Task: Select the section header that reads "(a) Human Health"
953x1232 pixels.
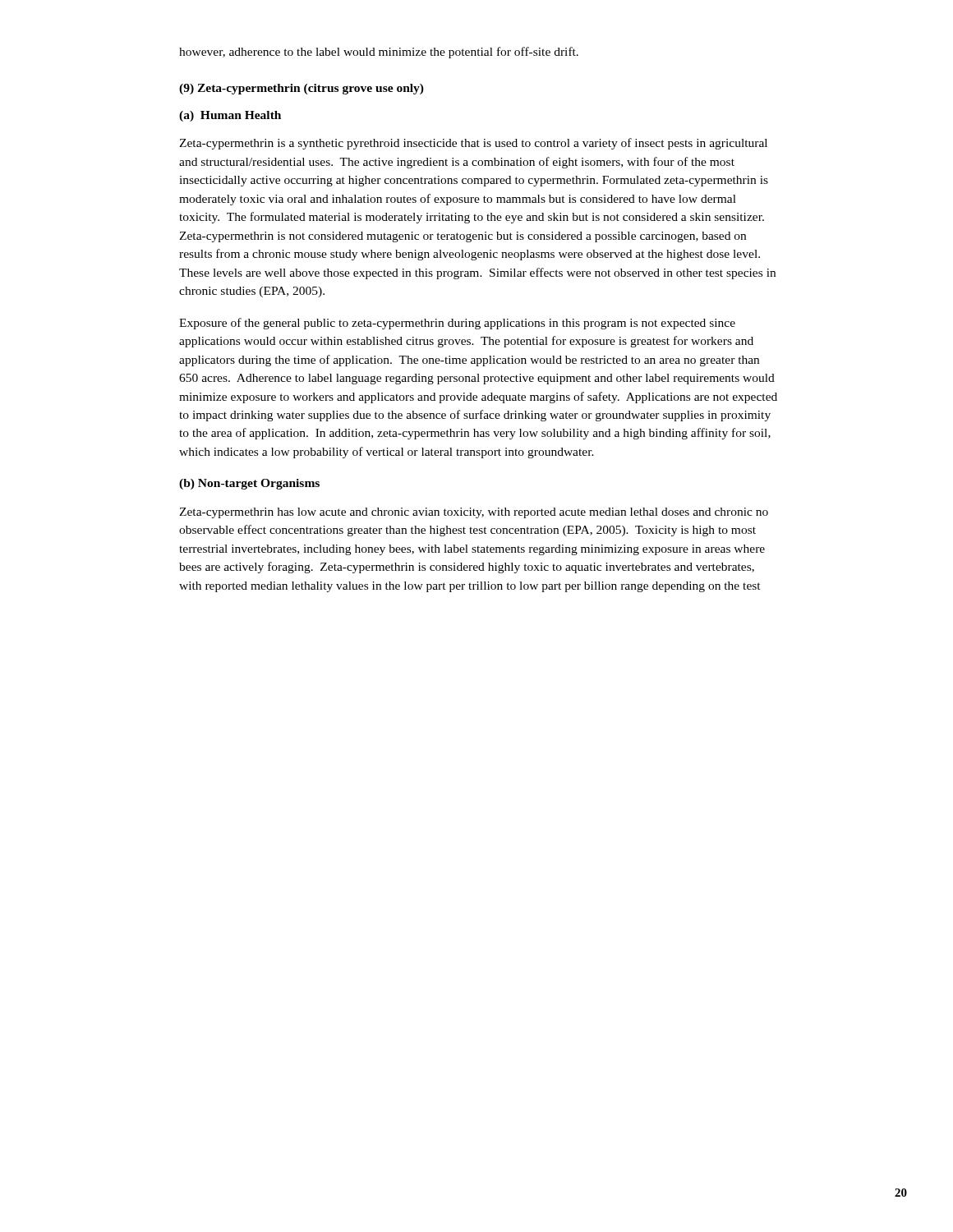Action: 230,115
